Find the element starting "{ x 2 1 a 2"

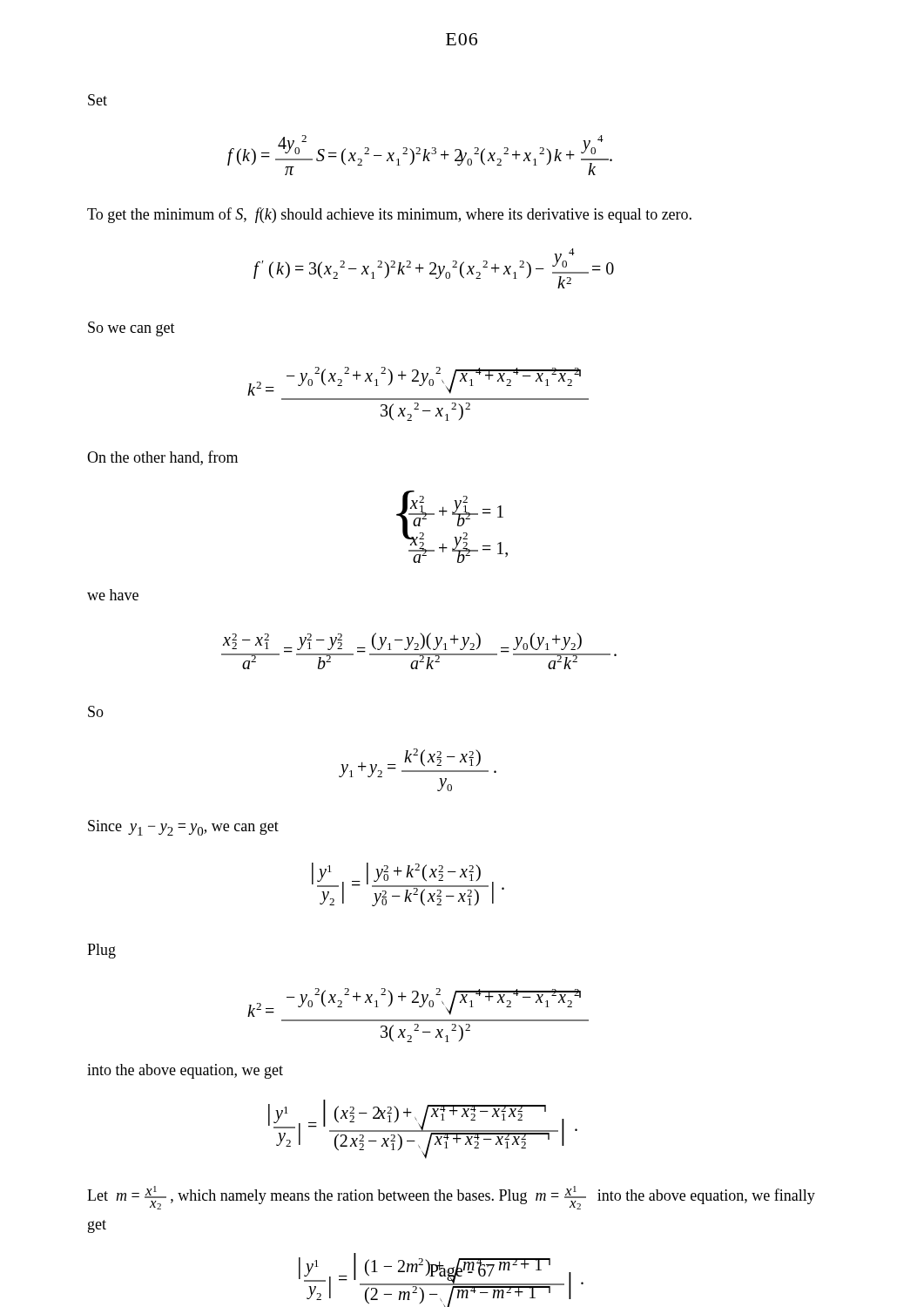(x=462, y=523)
